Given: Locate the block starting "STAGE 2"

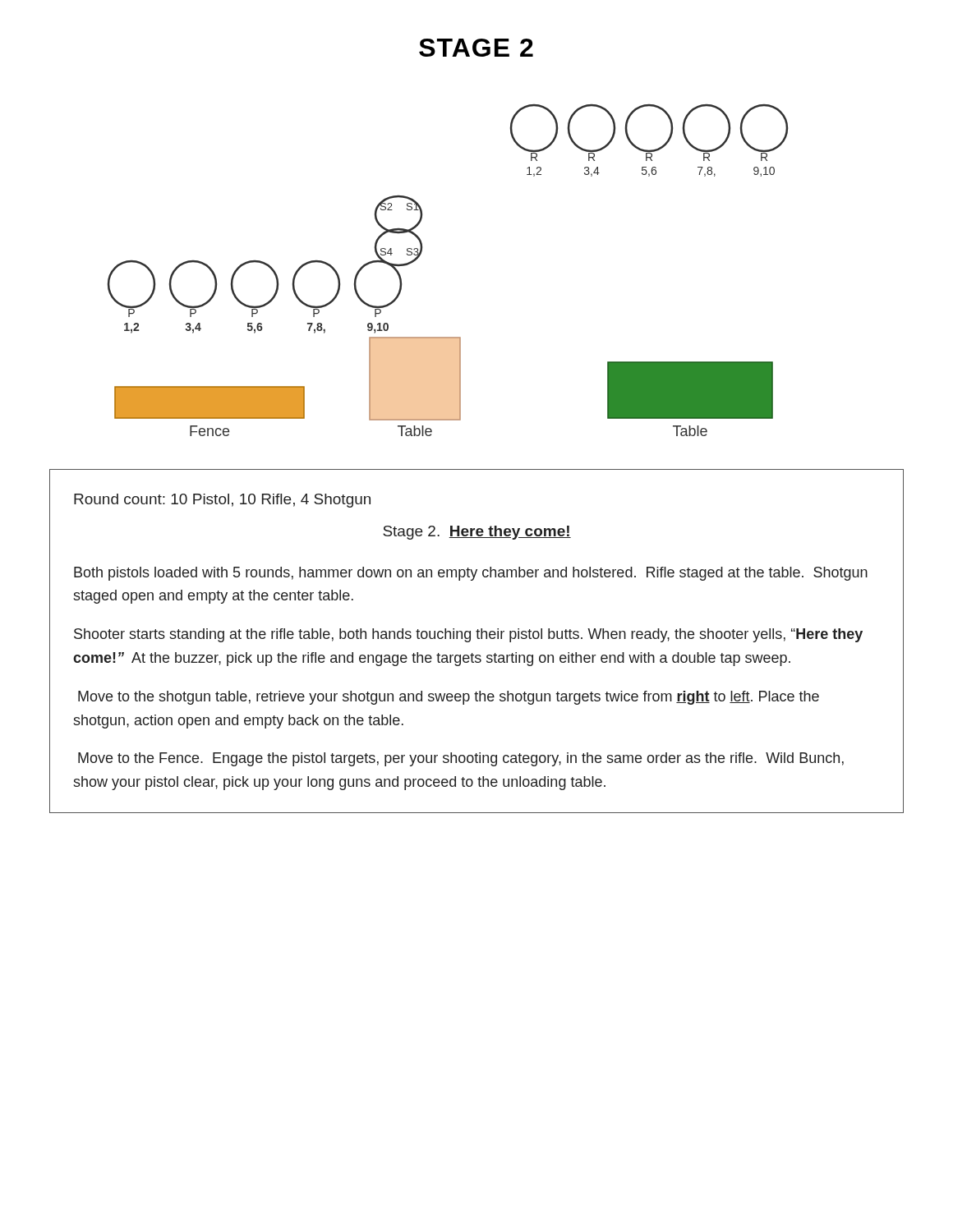Looking at the screenshot, I should 476,48.
